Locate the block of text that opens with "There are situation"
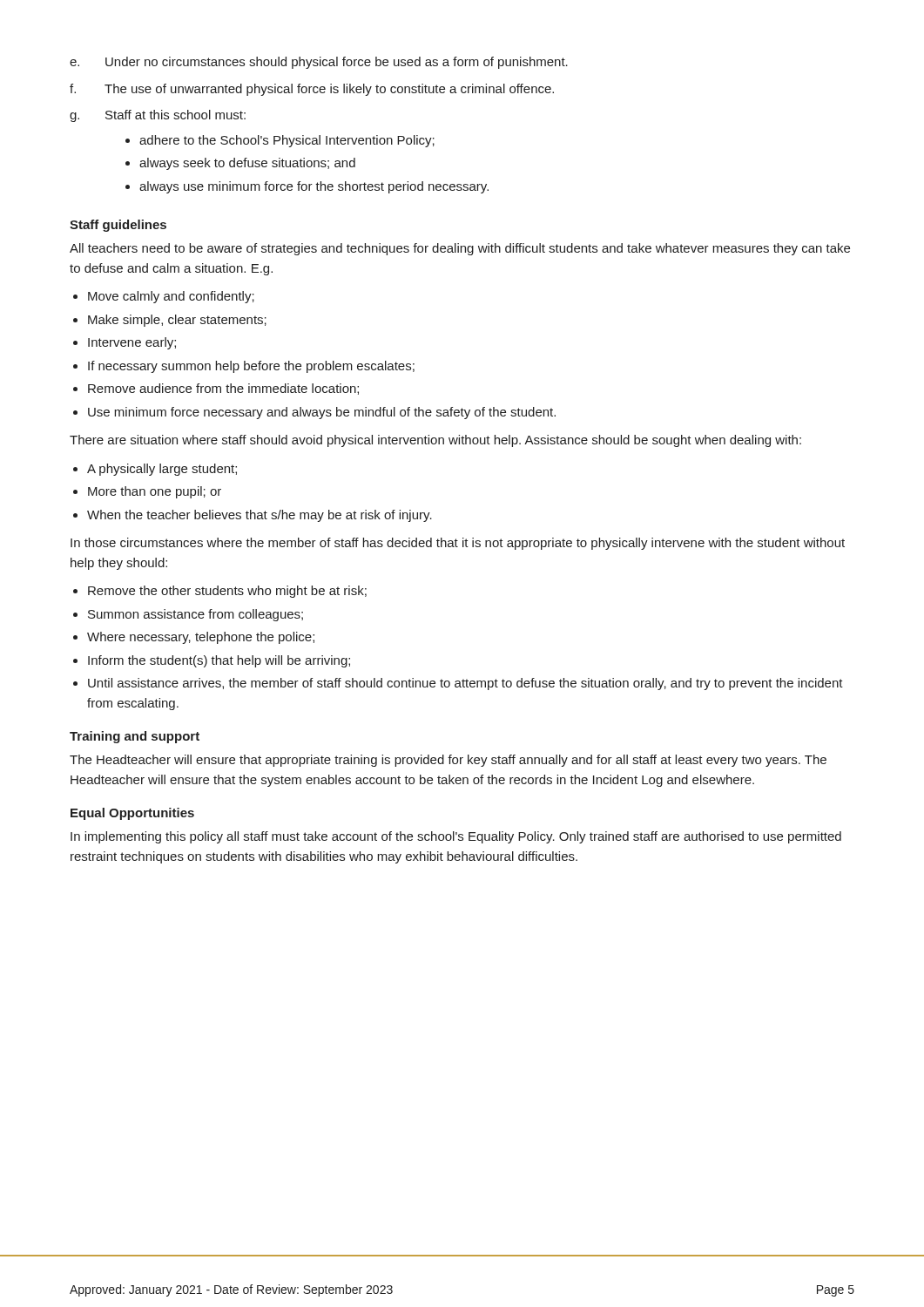Screen dimensions: 1307x924 click(462, 440)
